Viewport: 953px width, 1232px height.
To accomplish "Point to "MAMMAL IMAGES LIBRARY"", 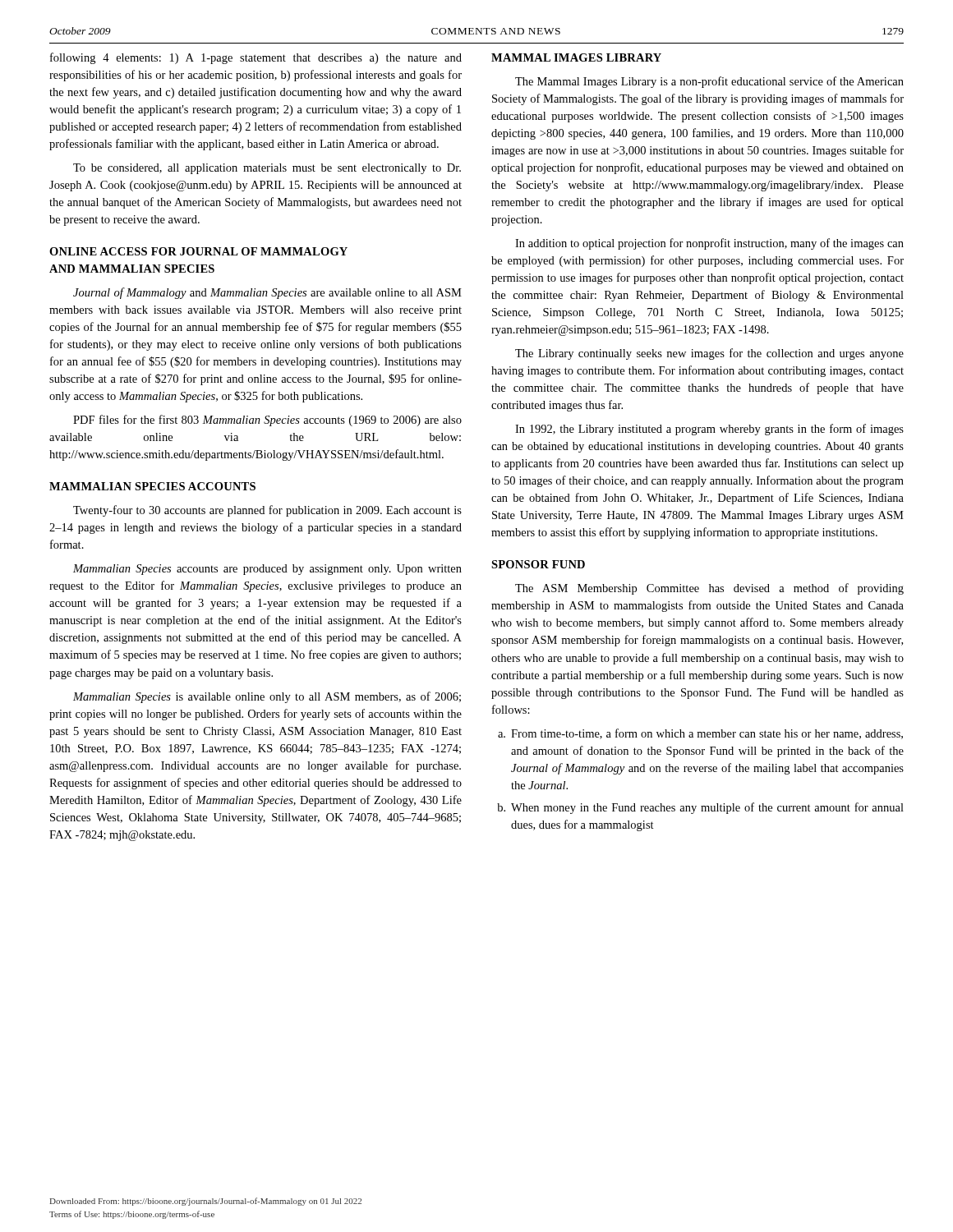I will point(576,57).
